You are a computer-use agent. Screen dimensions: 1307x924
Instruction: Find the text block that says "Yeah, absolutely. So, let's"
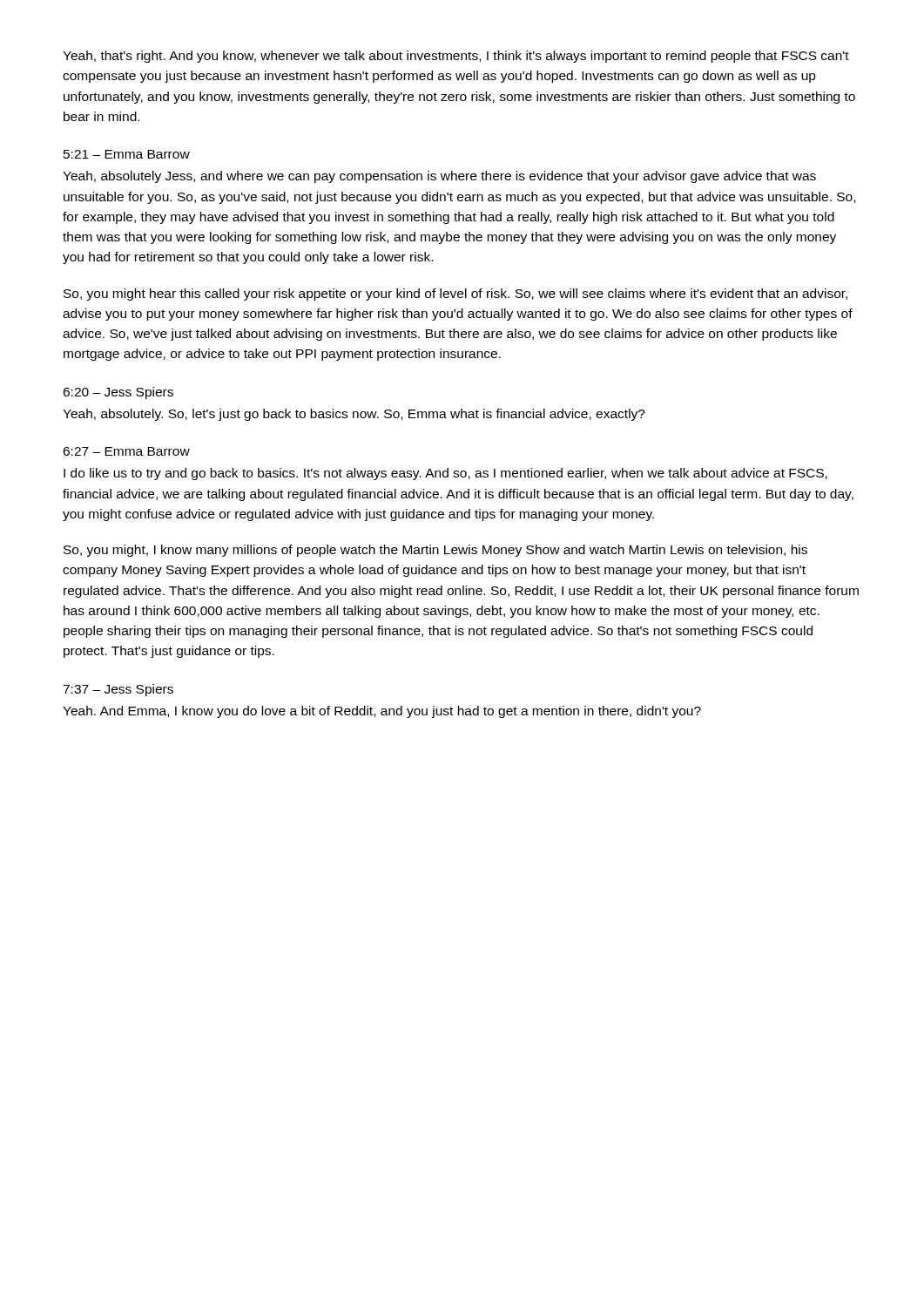tap(354, 413)
